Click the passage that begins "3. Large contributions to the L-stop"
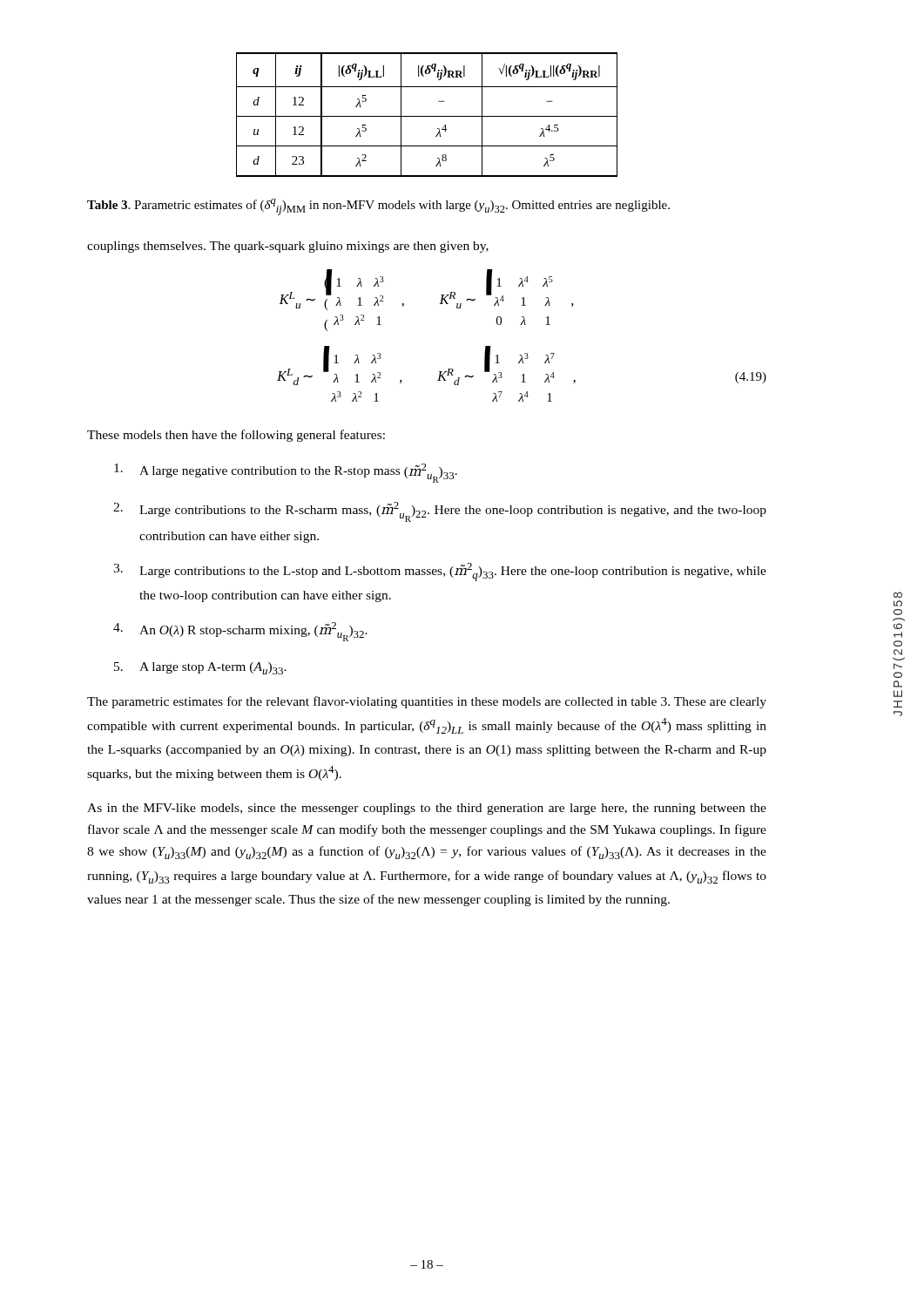The height and width of the screenshot is (1307, 924). click(x=440, y=582)
